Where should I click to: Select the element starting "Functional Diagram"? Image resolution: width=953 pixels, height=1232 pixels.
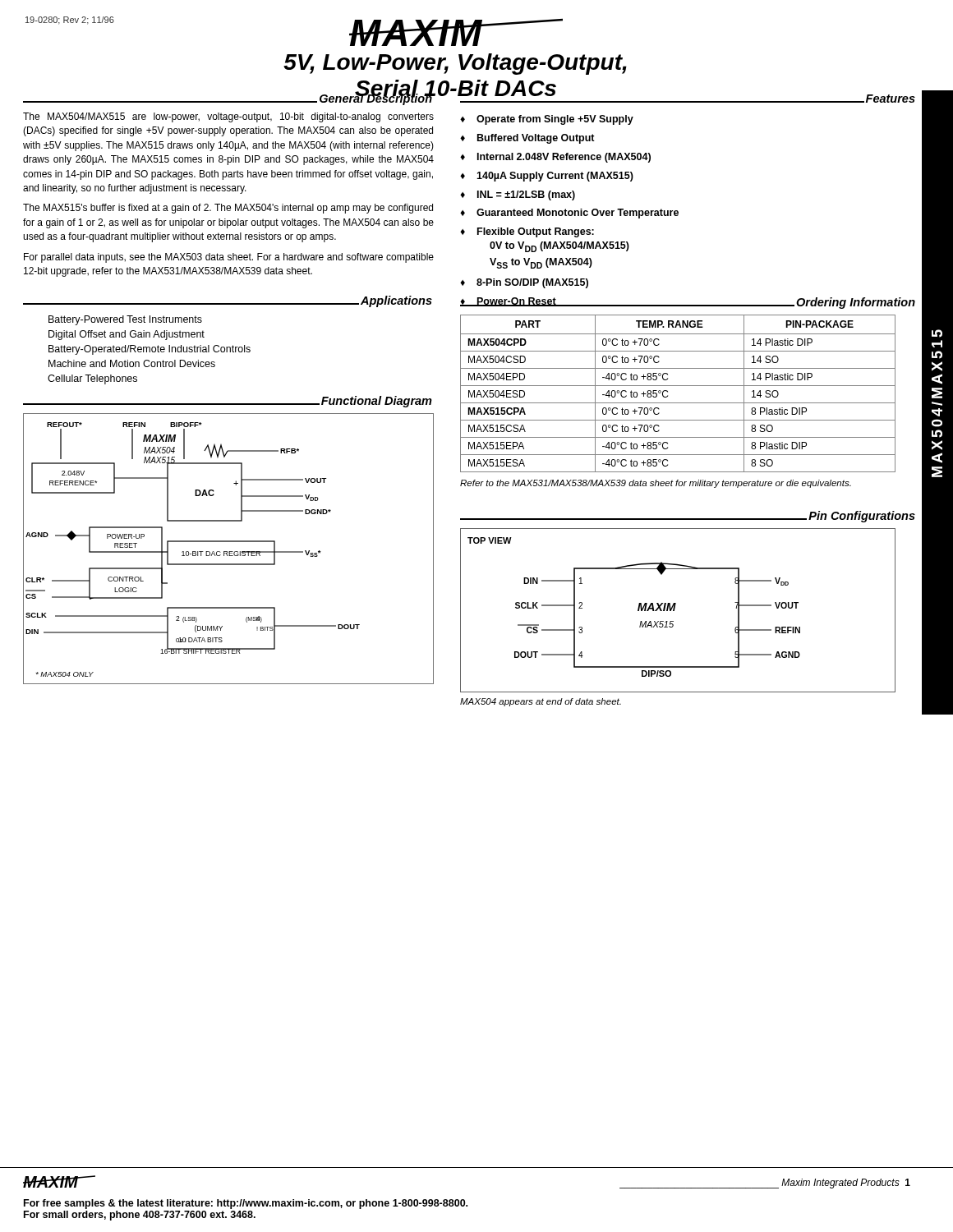click(228, 401)
